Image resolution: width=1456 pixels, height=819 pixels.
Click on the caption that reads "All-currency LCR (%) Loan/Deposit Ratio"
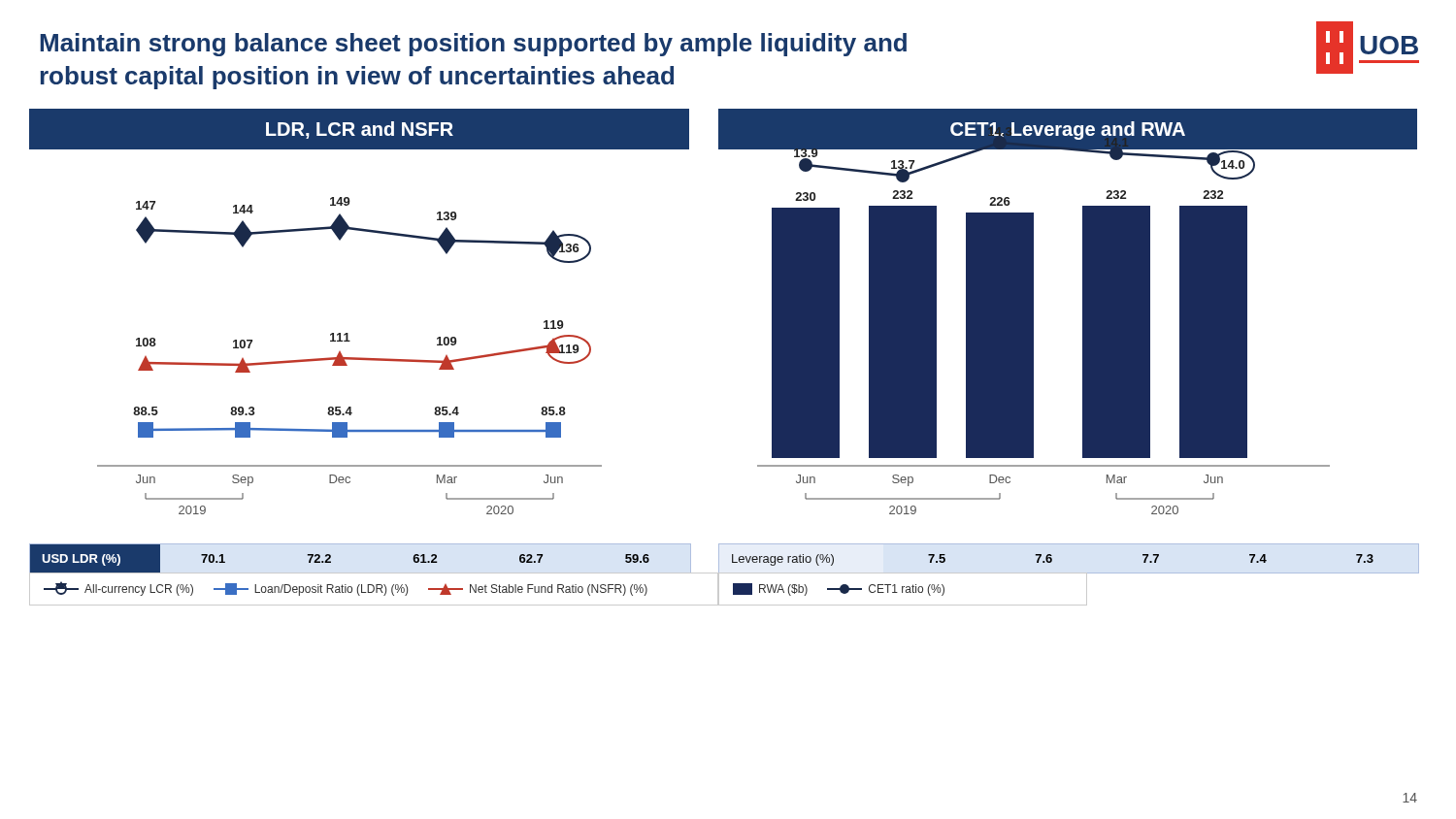click(374, 589)
